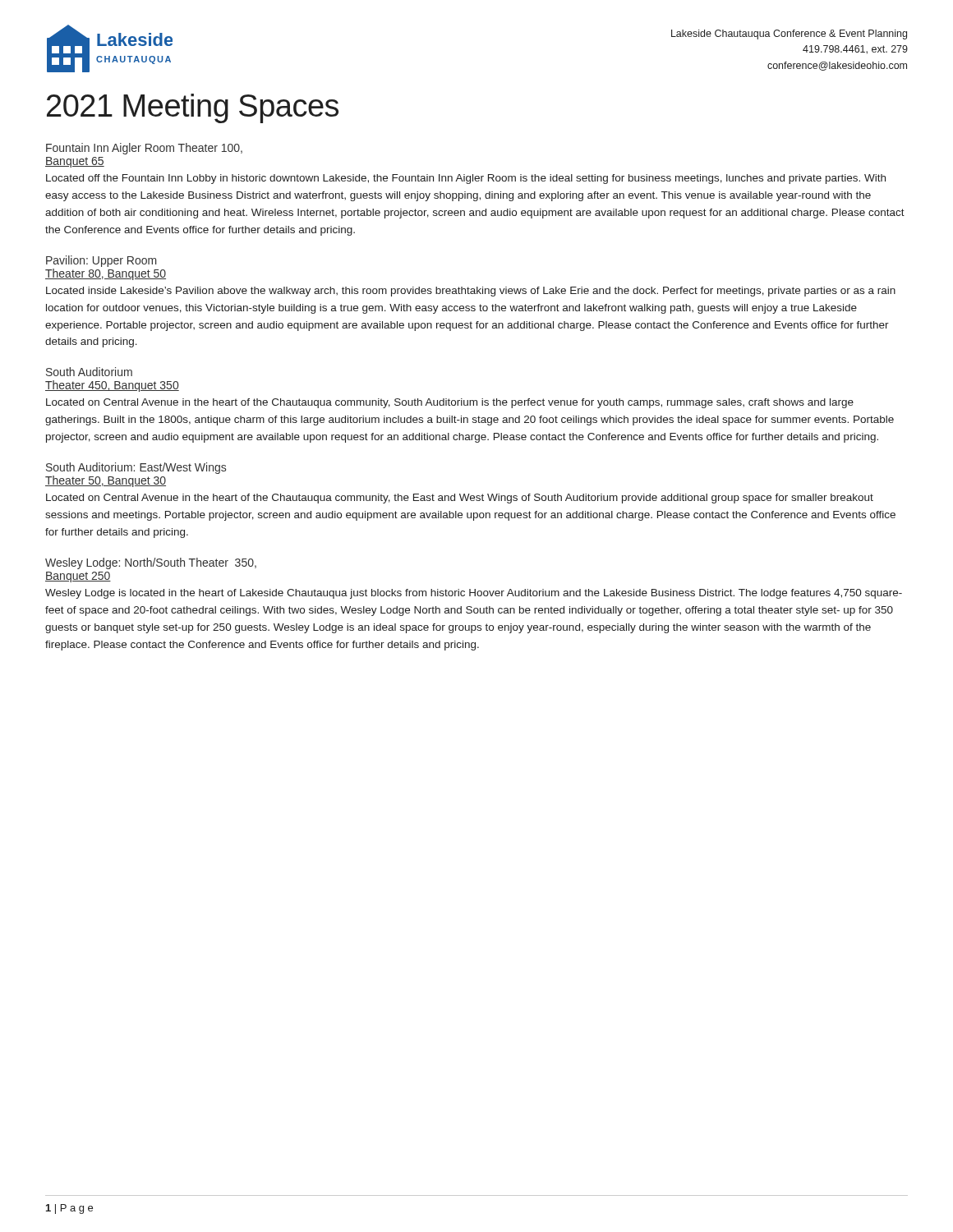Where is the passage that starts "Located inside Lakeside’s Pavilion"?
The width and height of the screenshot is (953, 1232).
click(470, 316)
